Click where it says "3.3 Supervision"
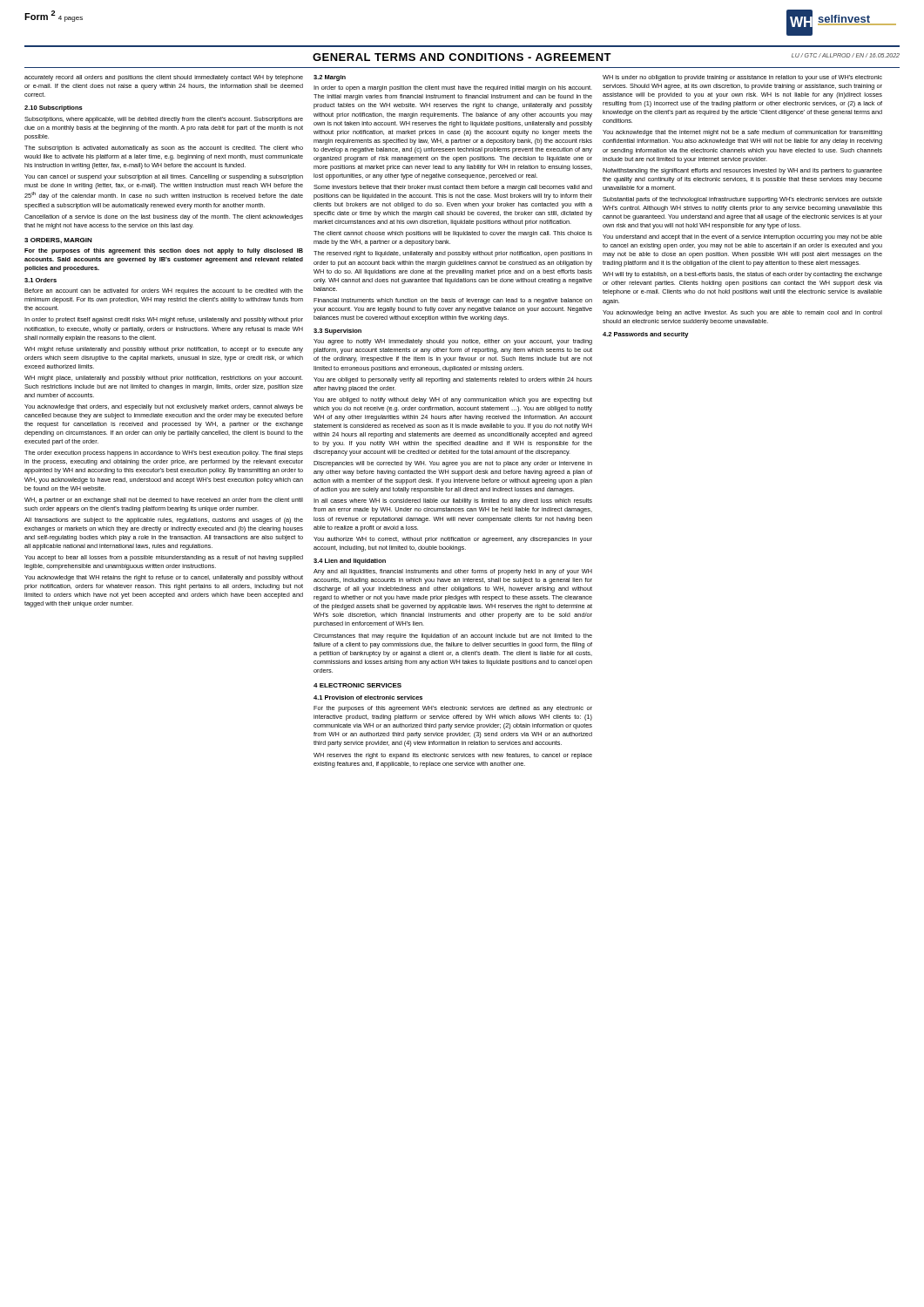 pos(338,331)
